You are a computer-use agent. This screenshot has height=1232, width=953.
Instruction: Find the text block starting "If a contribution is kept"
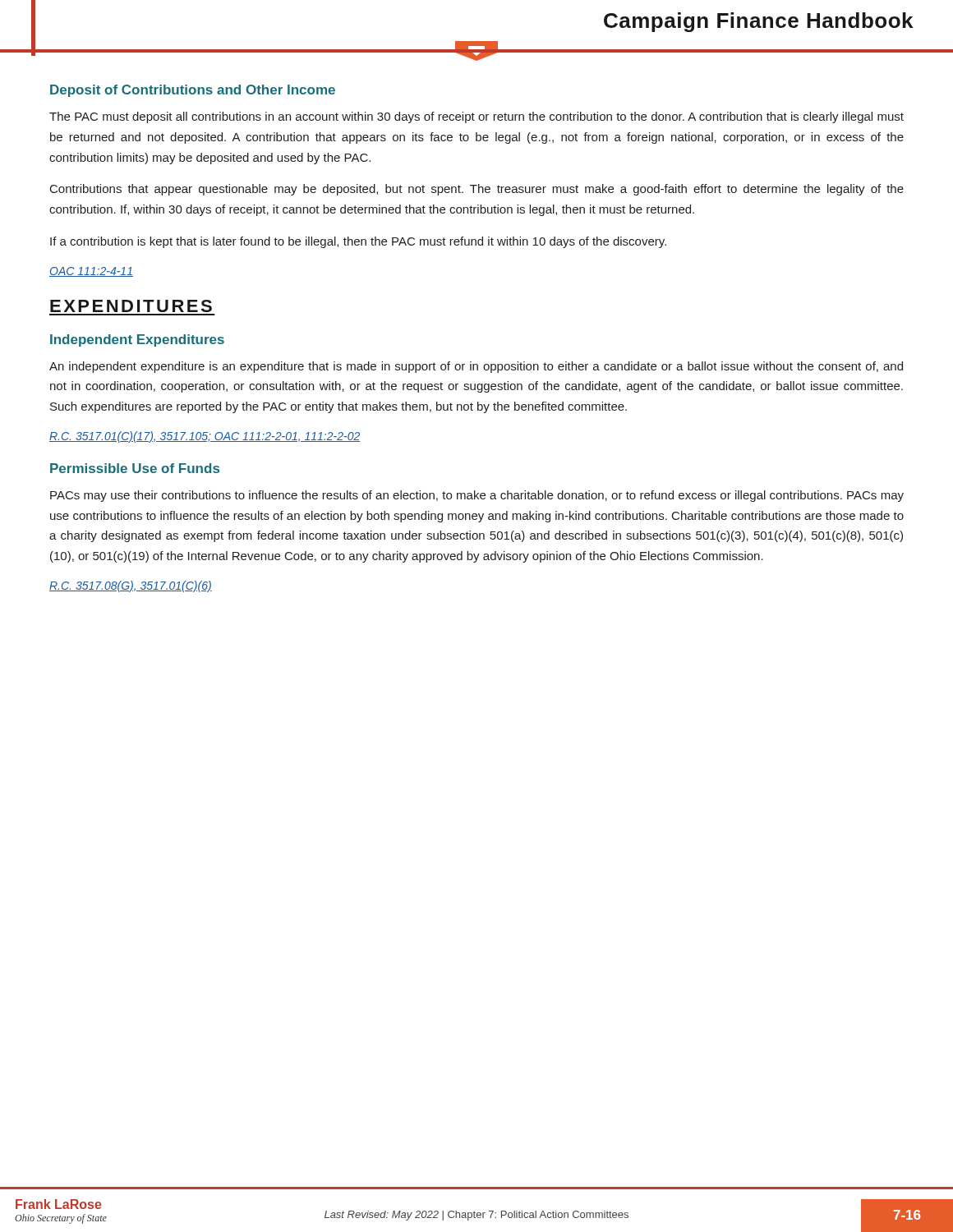click(x=358, y=241)
